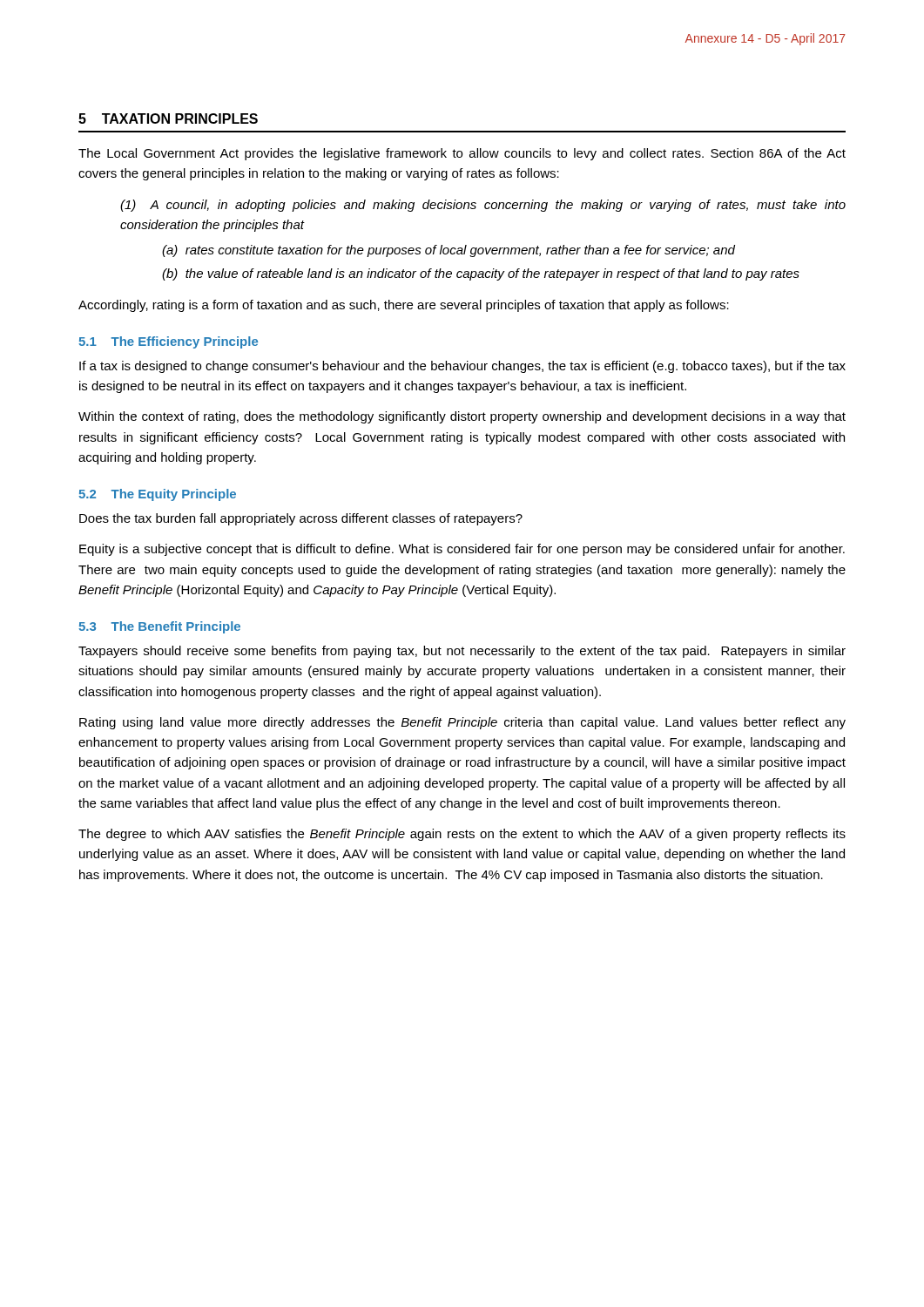Point to the passage starting "(b) the value of rateable"
924x1307 pixels.
coord(481,273)
